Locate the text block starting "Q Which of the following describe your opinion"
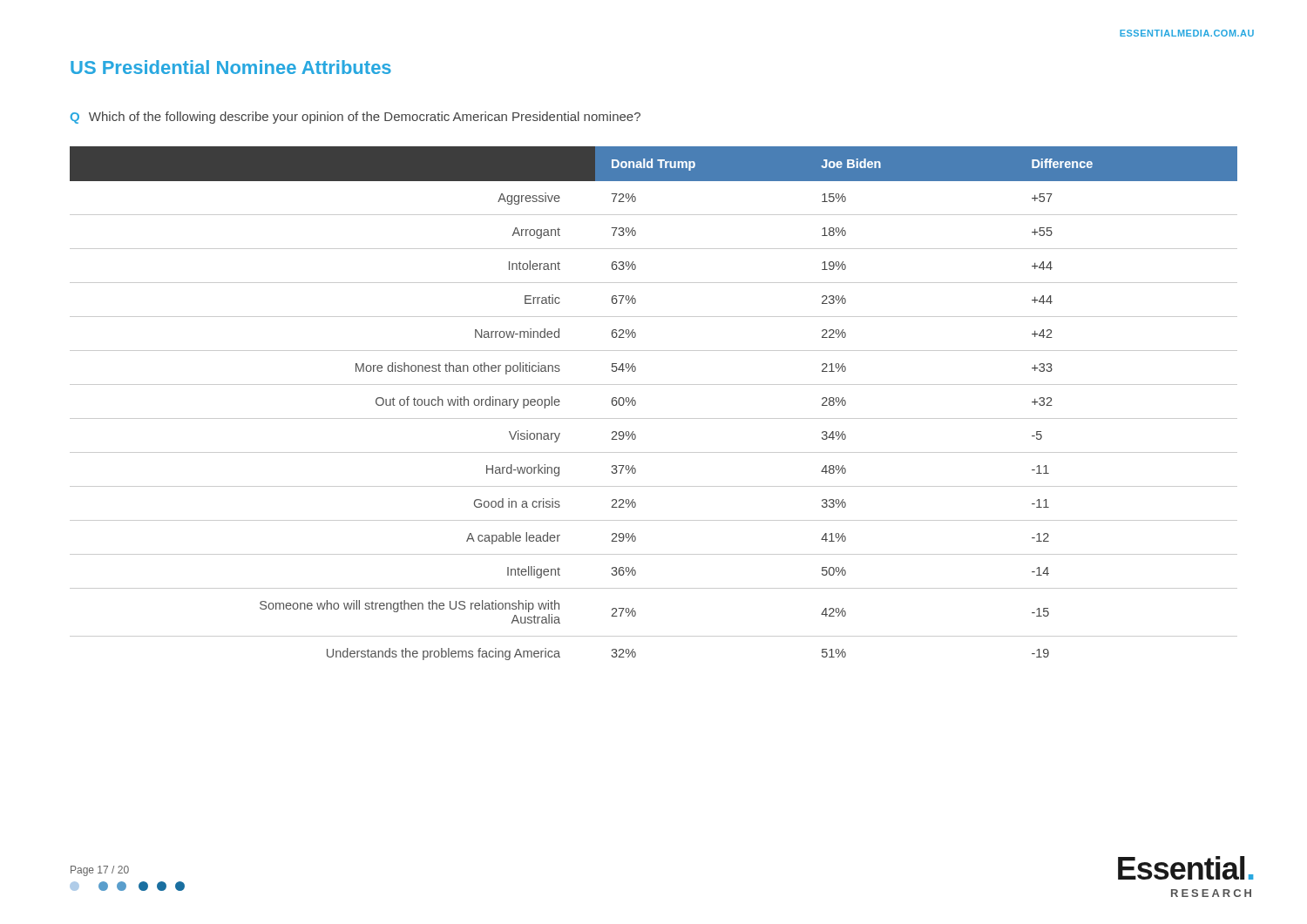The image size is (1307, 924). [355, 116]
